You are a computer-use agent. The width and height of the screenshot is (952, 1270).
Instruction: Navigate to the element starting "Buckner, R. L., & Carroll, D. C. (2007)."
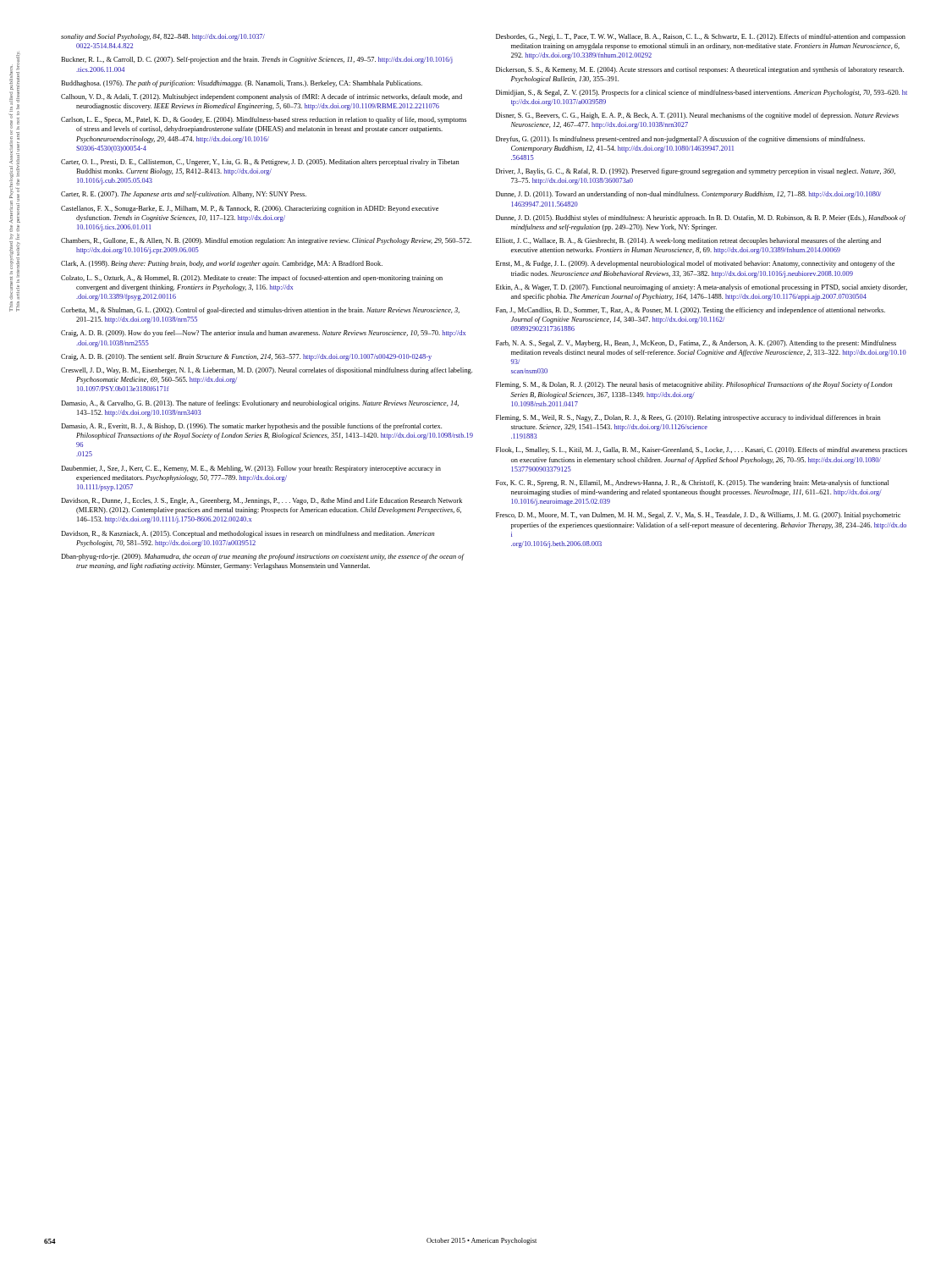coord(257,65)
